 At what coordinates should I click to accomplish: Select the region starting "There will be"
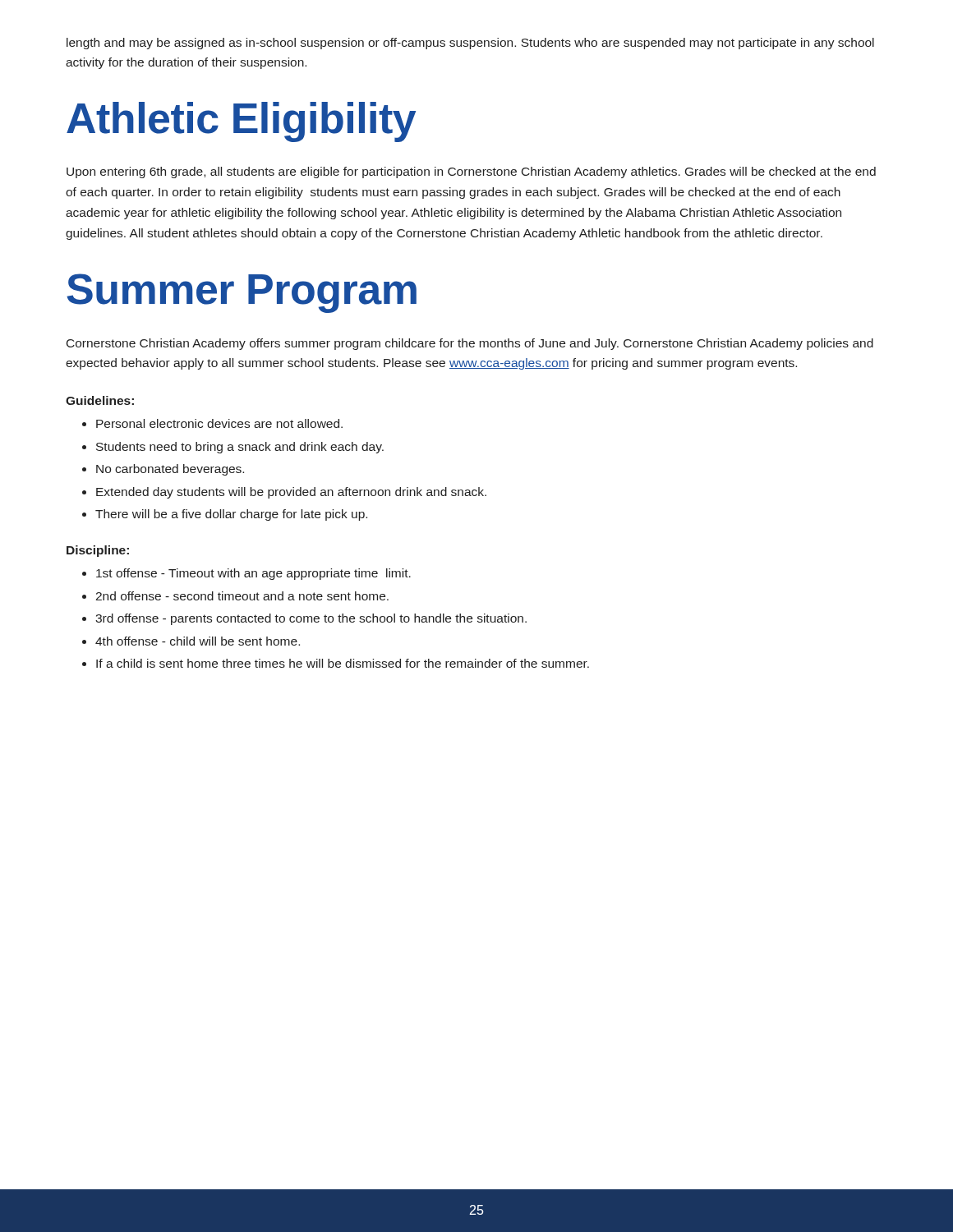pos(225,515)
